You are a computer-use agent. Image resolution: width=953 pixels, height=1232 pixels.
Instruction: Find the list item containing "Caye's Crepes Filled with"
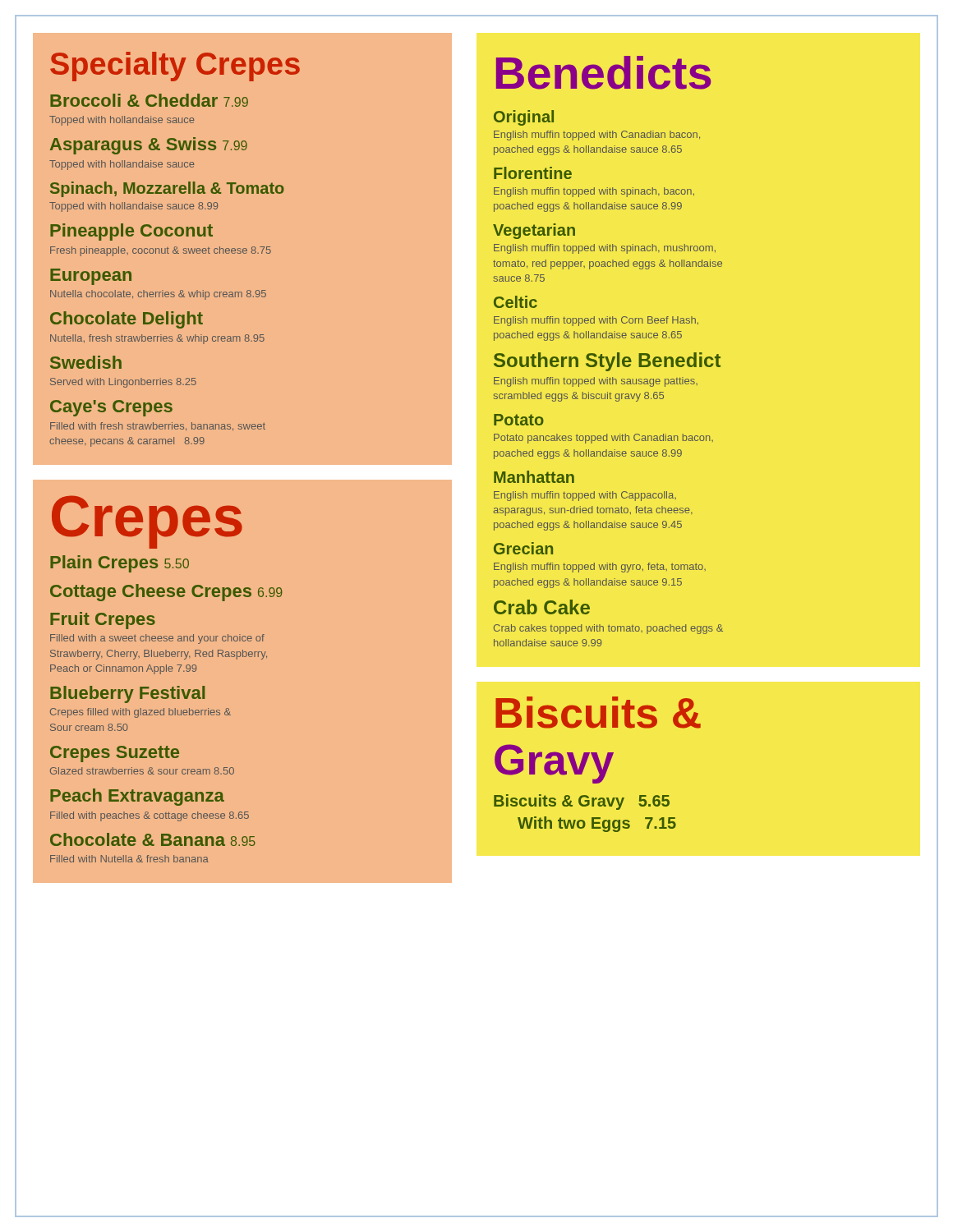click(242, 422)
